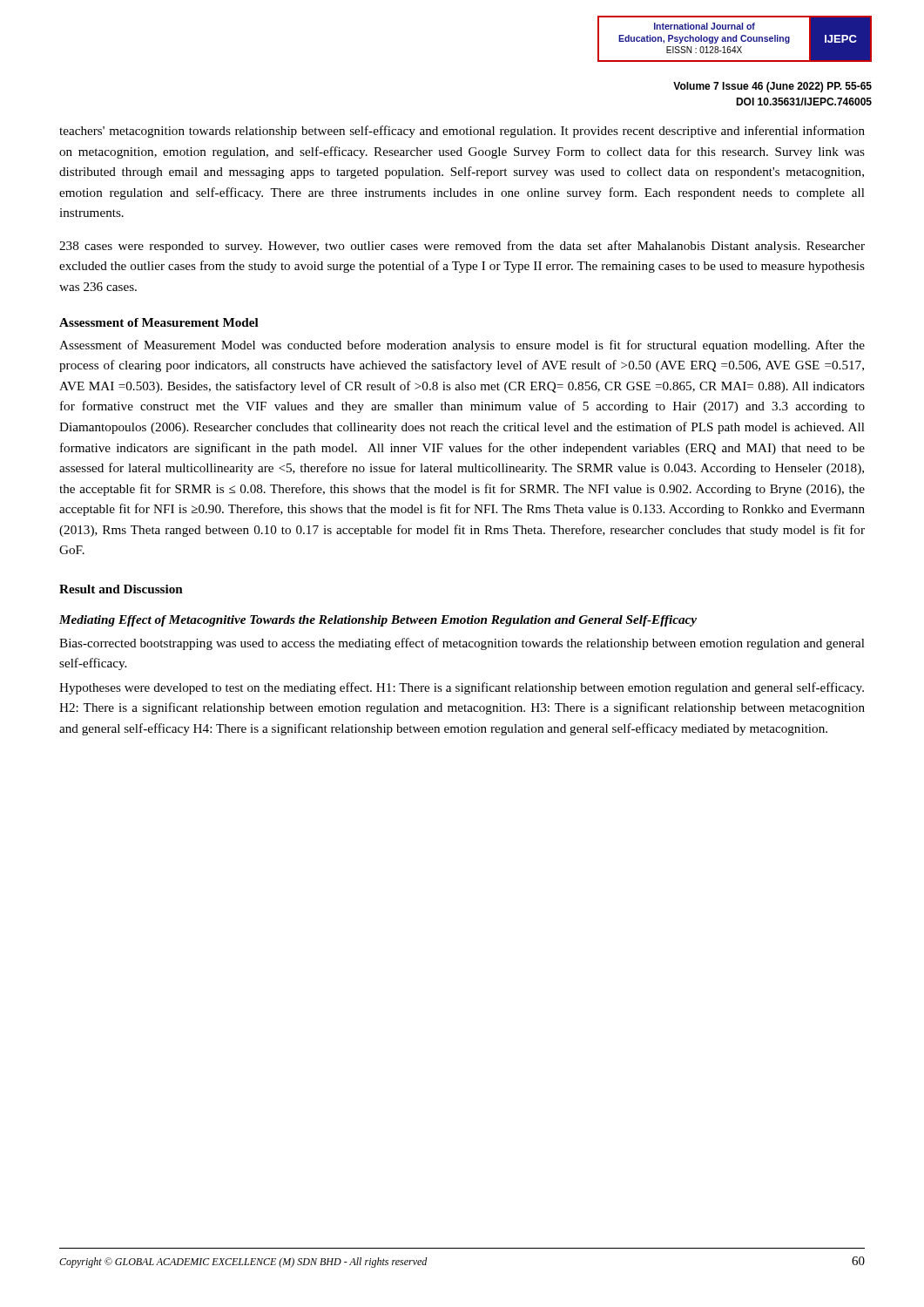Locate the text "Assessment of Measurement Model"
The image size is (924, 1307).
pyautogui.click(x=159, y=322)
